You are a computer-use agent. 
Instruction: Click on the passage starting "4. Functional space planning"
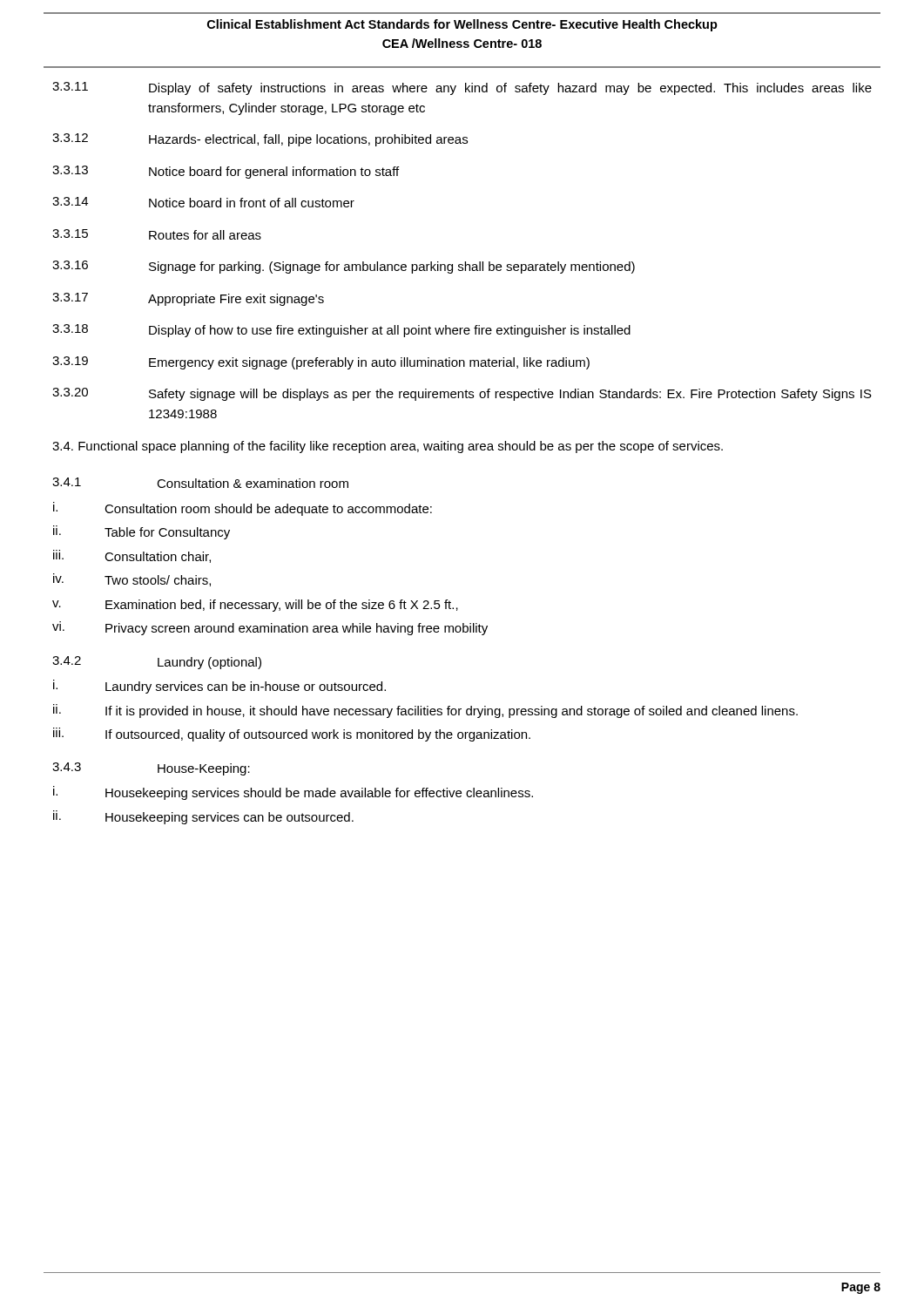[x=388, y=446]
